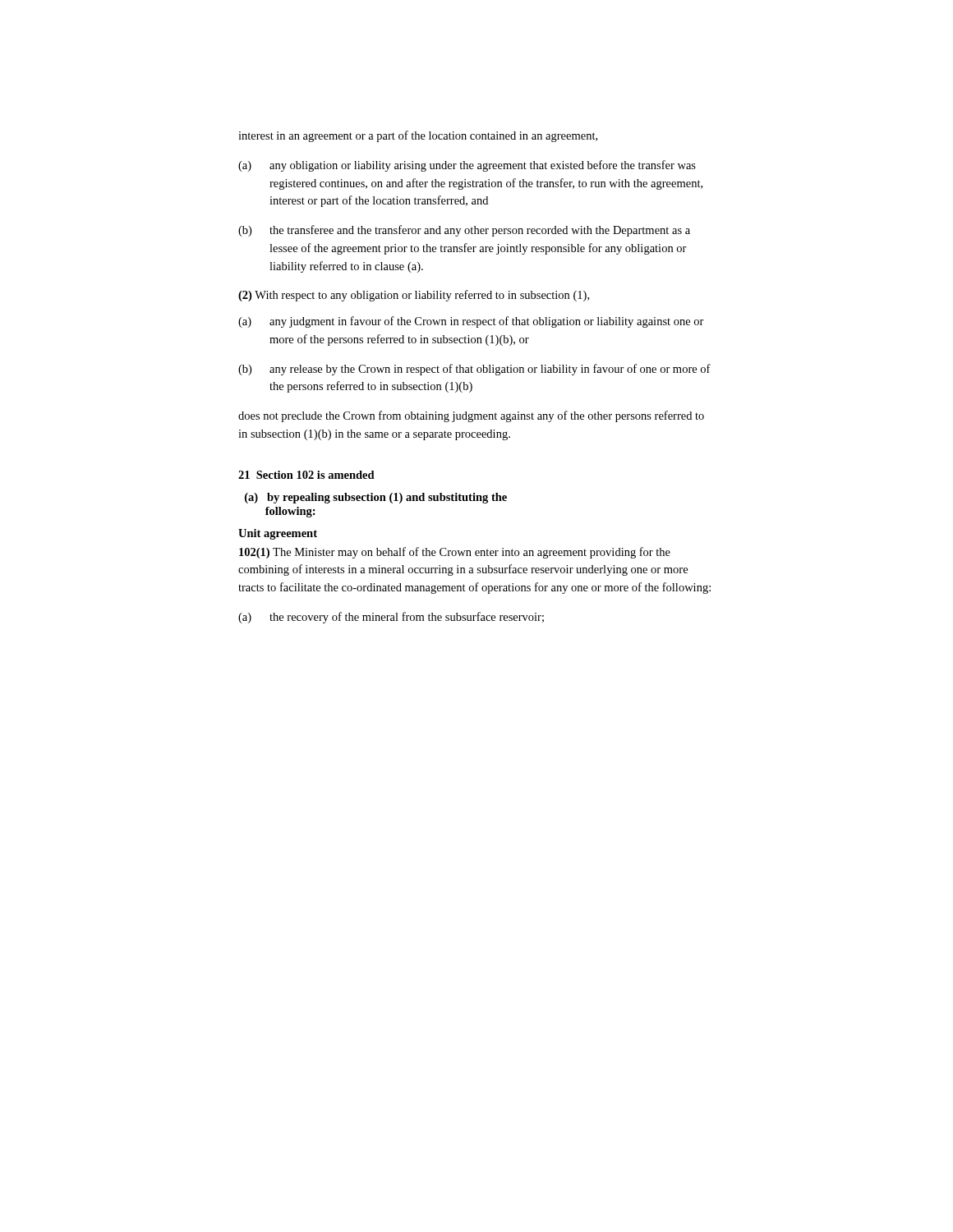Find "Unit agreement" on this page
953x1232 pixels.
(x=278, y=533)
